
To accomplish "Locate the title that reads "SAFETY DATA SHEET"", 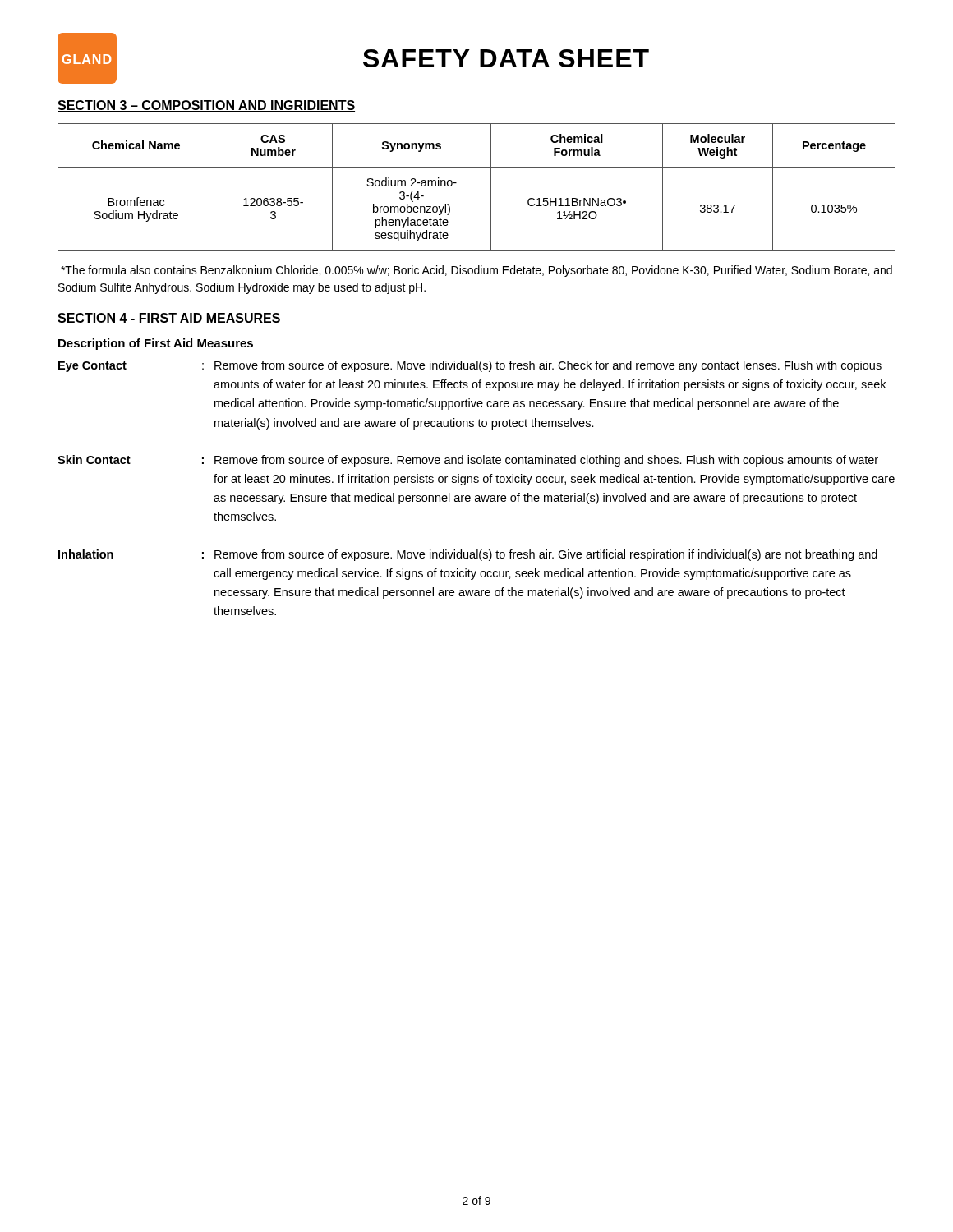I will coord(506,58).
